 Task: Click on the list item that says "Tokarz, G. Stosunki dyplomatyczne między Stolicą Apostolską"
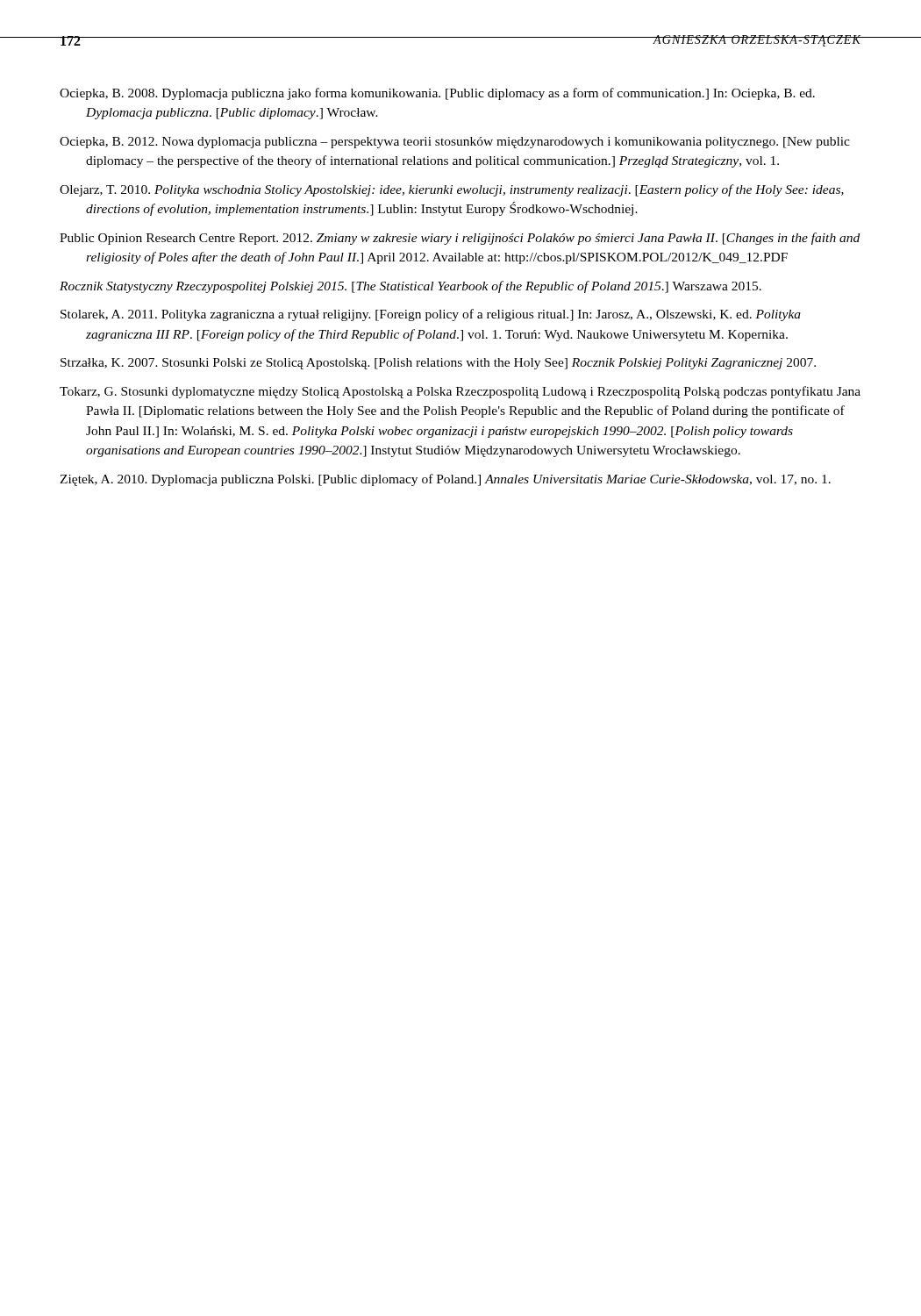point(460,420)
